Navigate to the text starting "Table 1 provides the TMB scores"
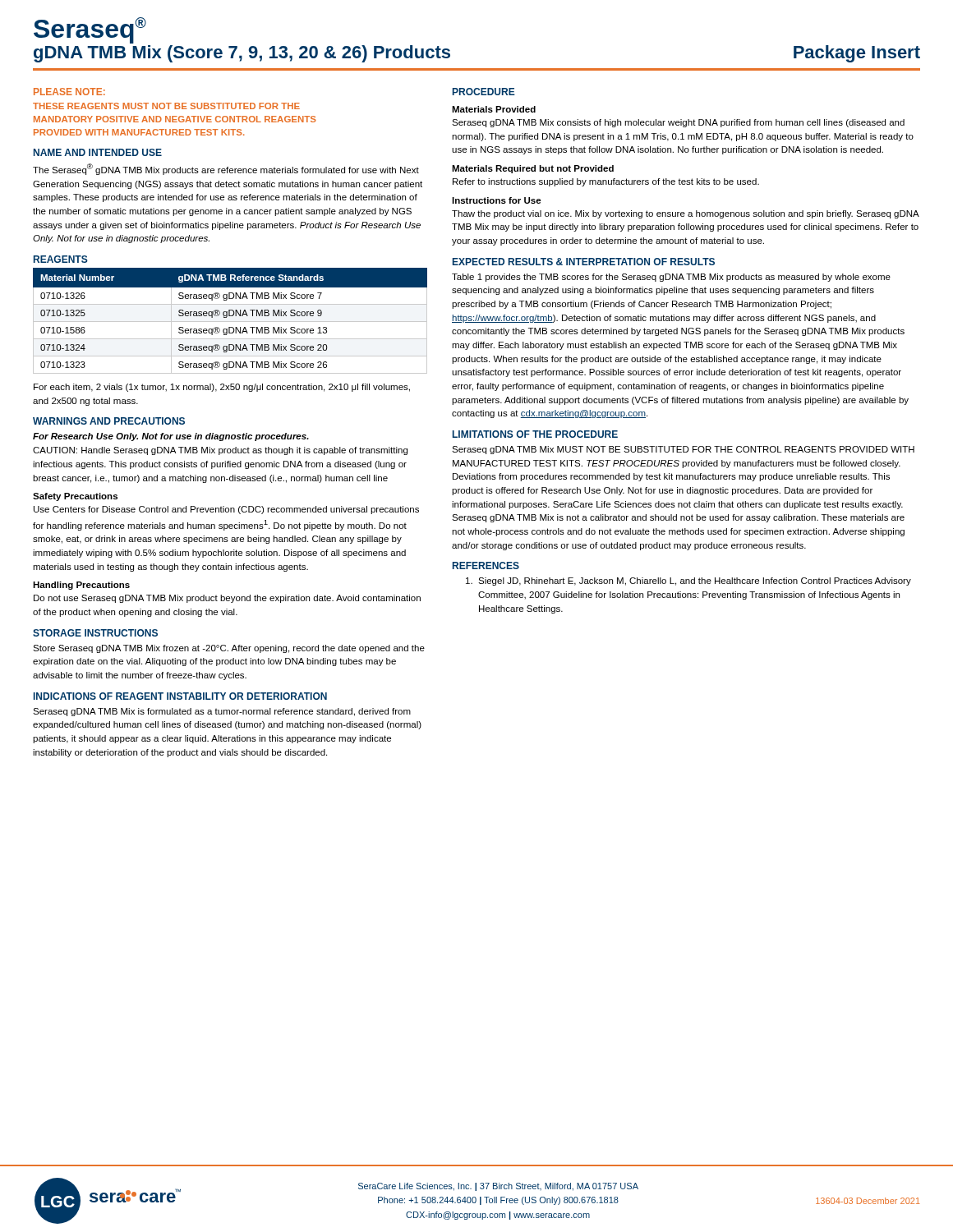The height and width of the screenshot is (1232, 953). tap(680, 345)
